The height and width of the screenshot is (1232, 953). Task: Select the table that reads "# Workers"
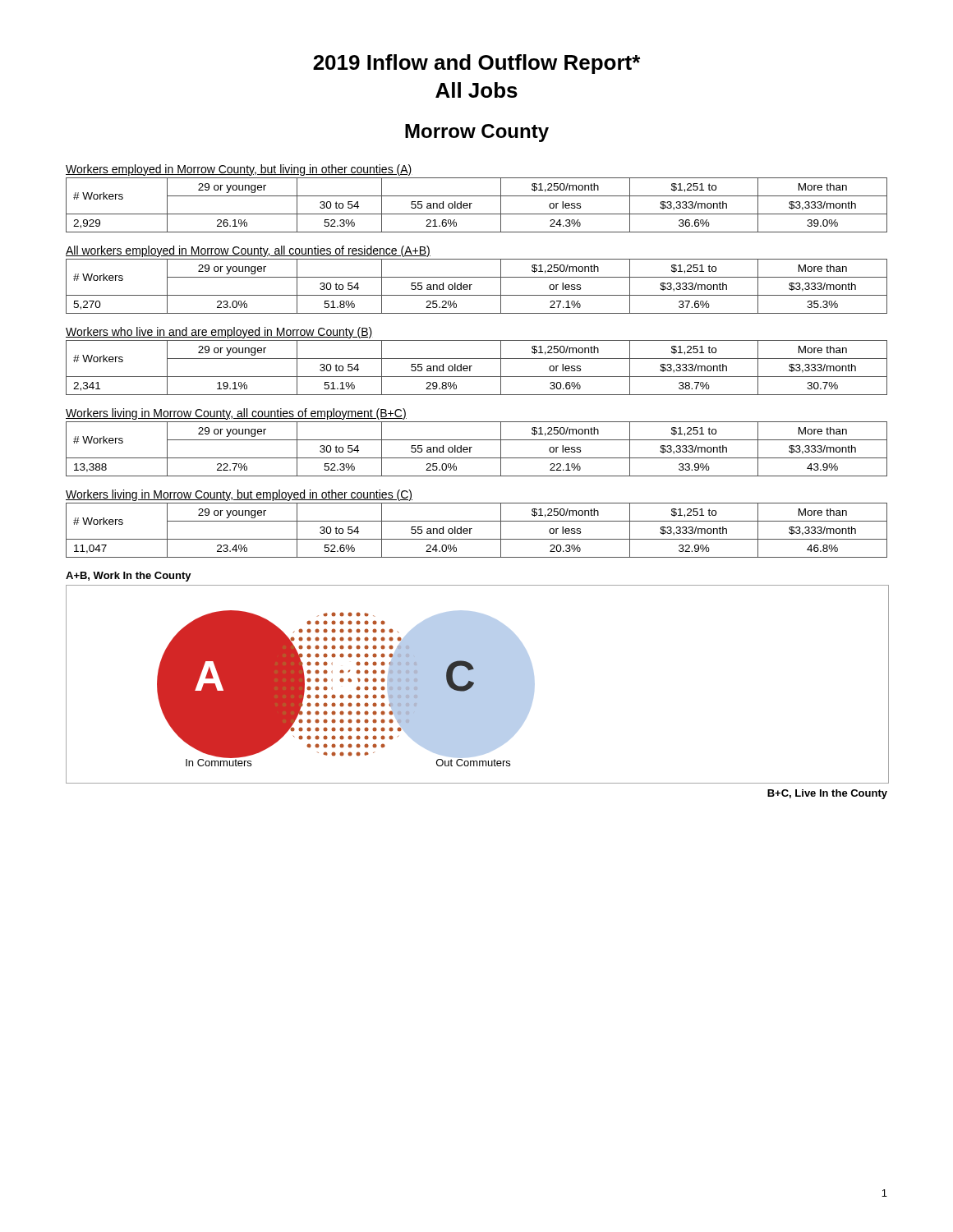[x=476, y=205]
